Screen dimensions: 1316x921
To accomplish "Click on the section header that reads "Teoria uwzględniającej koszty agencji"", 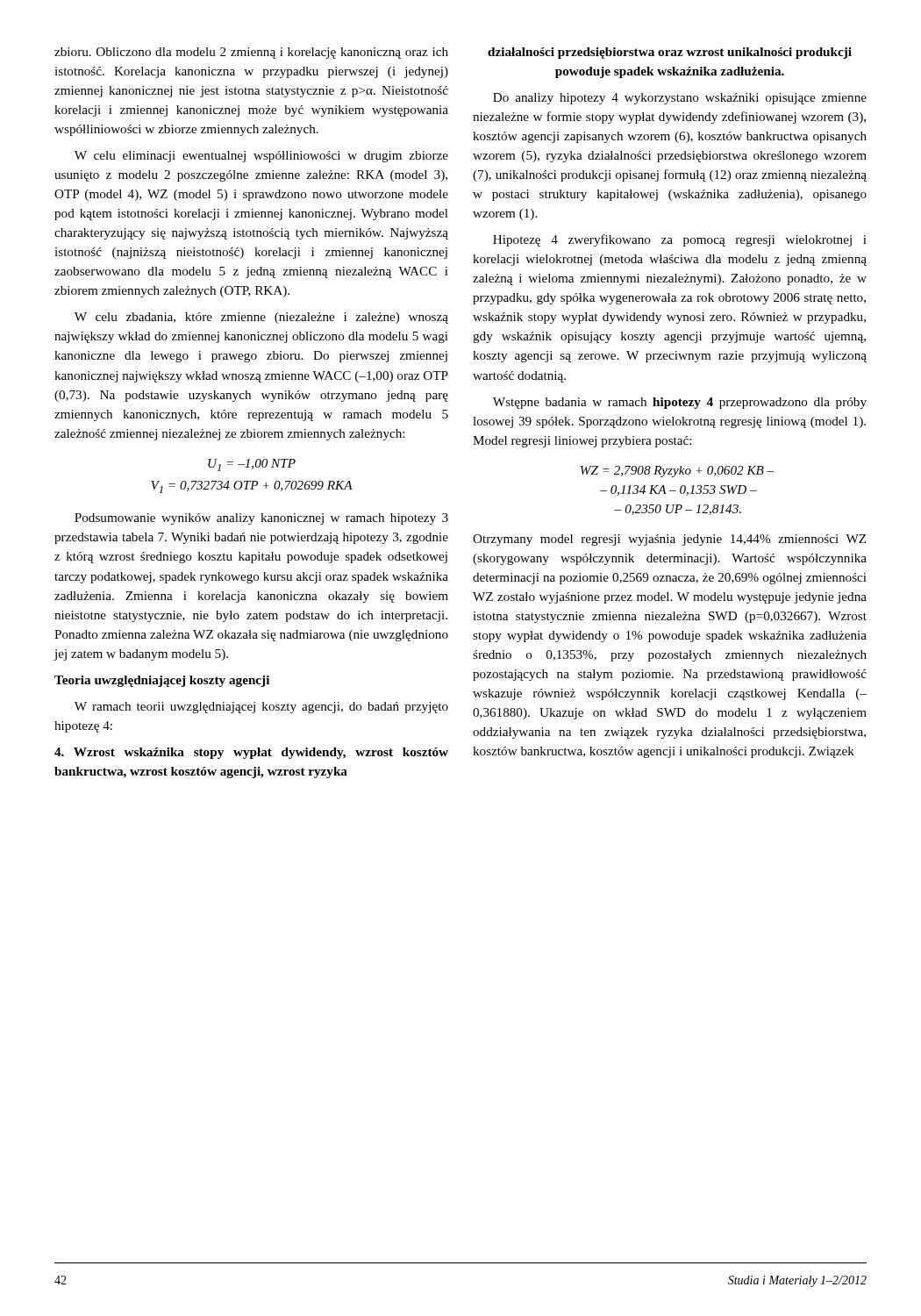I will pyautogui.click(x=251, y=680).
